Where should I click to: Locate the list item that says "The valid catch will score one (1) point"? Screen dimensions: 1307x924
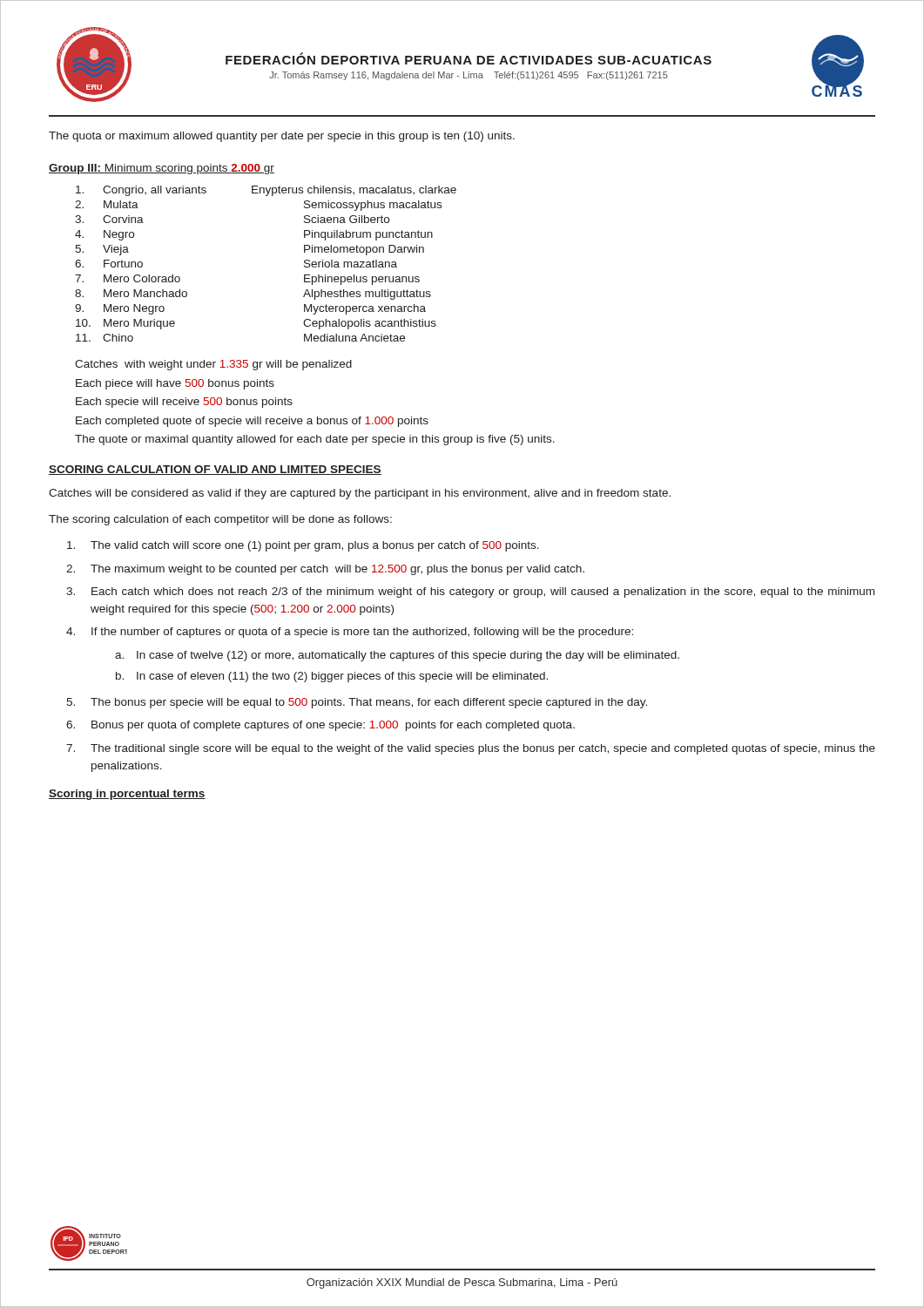[x=471, y=656]
